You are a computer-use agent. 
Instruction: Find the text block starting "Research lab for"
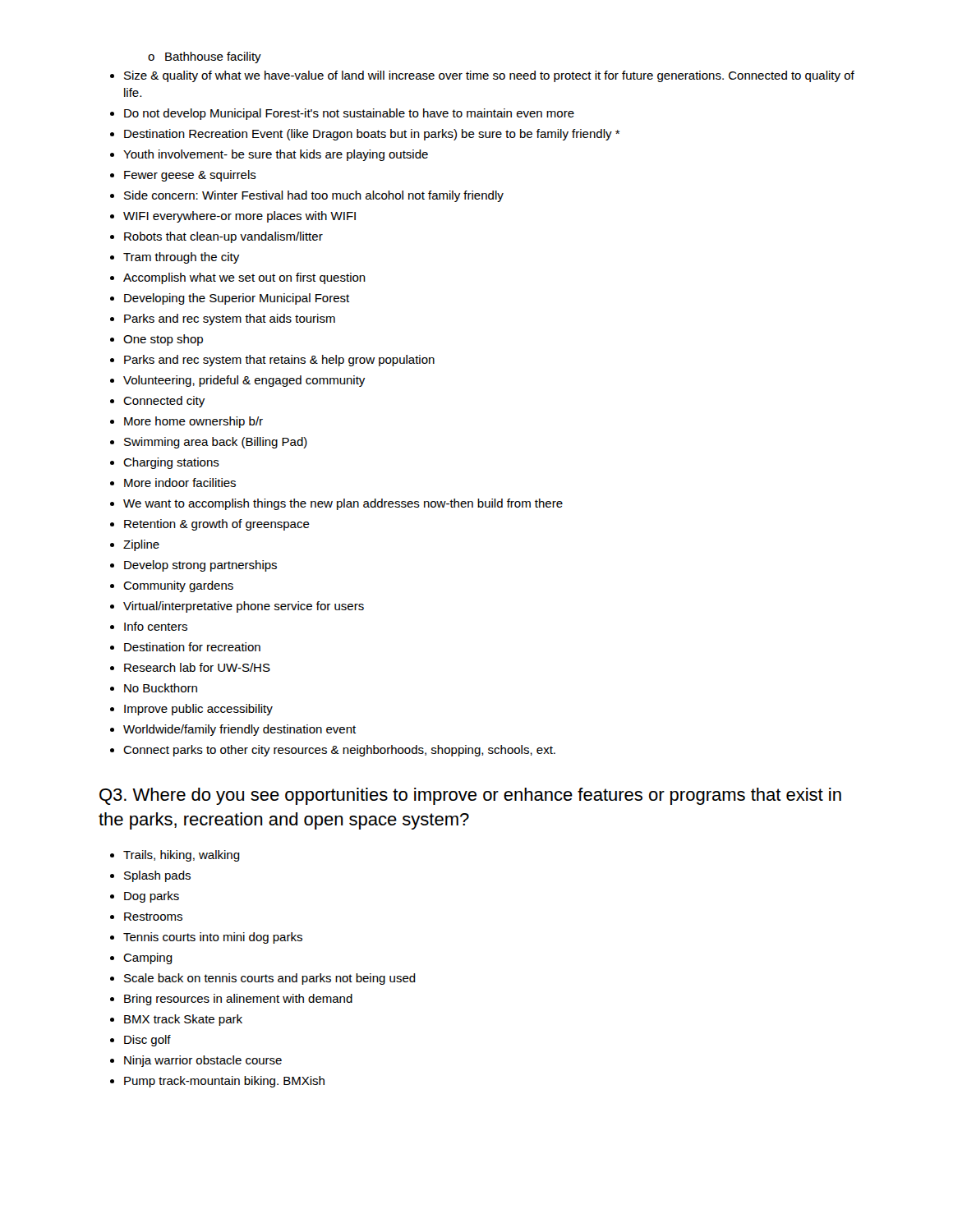(x=197, y=667)
